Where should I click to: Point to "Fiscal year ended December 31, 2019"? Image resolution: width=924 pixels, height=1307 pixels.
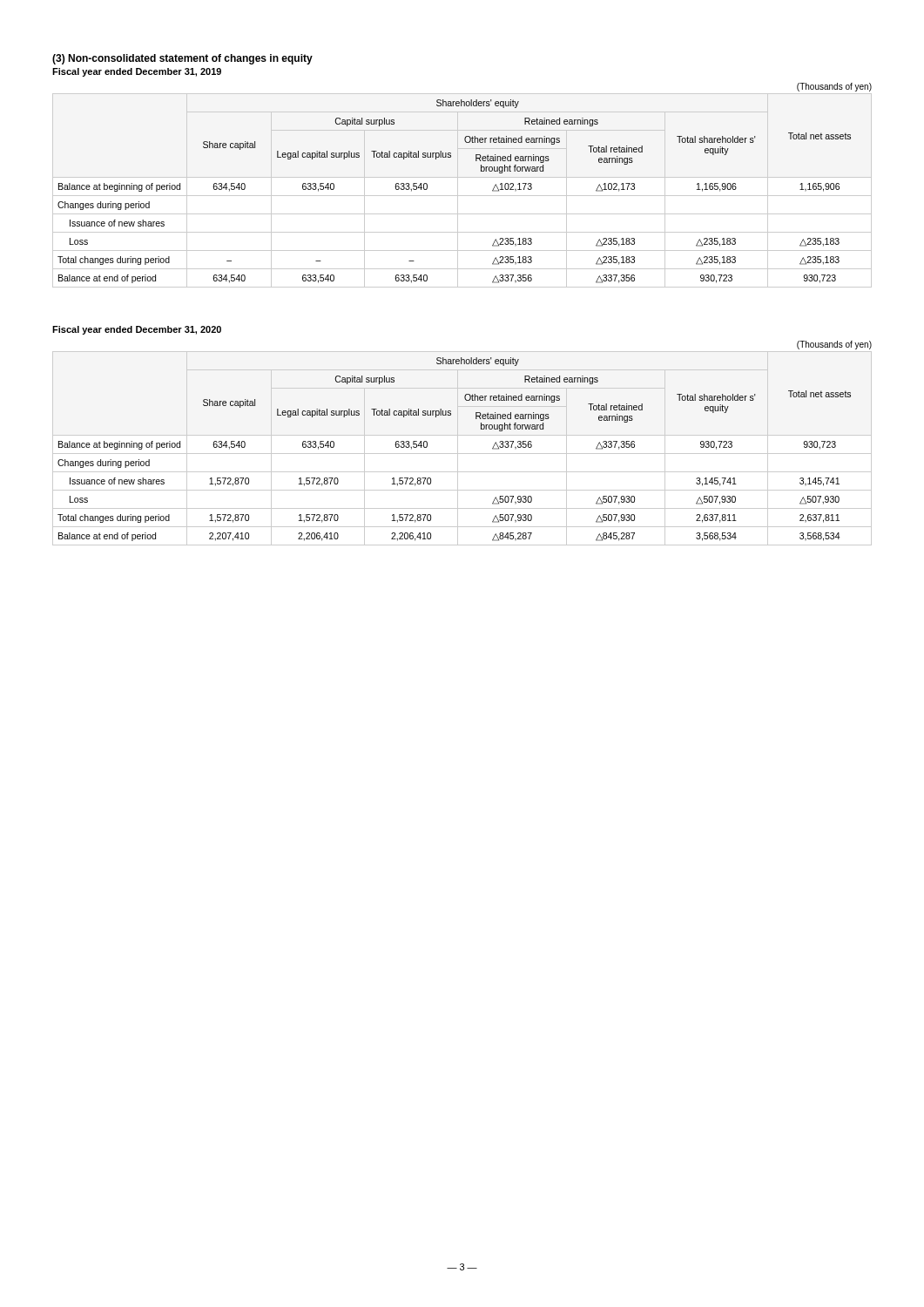[x=137, y=71]
